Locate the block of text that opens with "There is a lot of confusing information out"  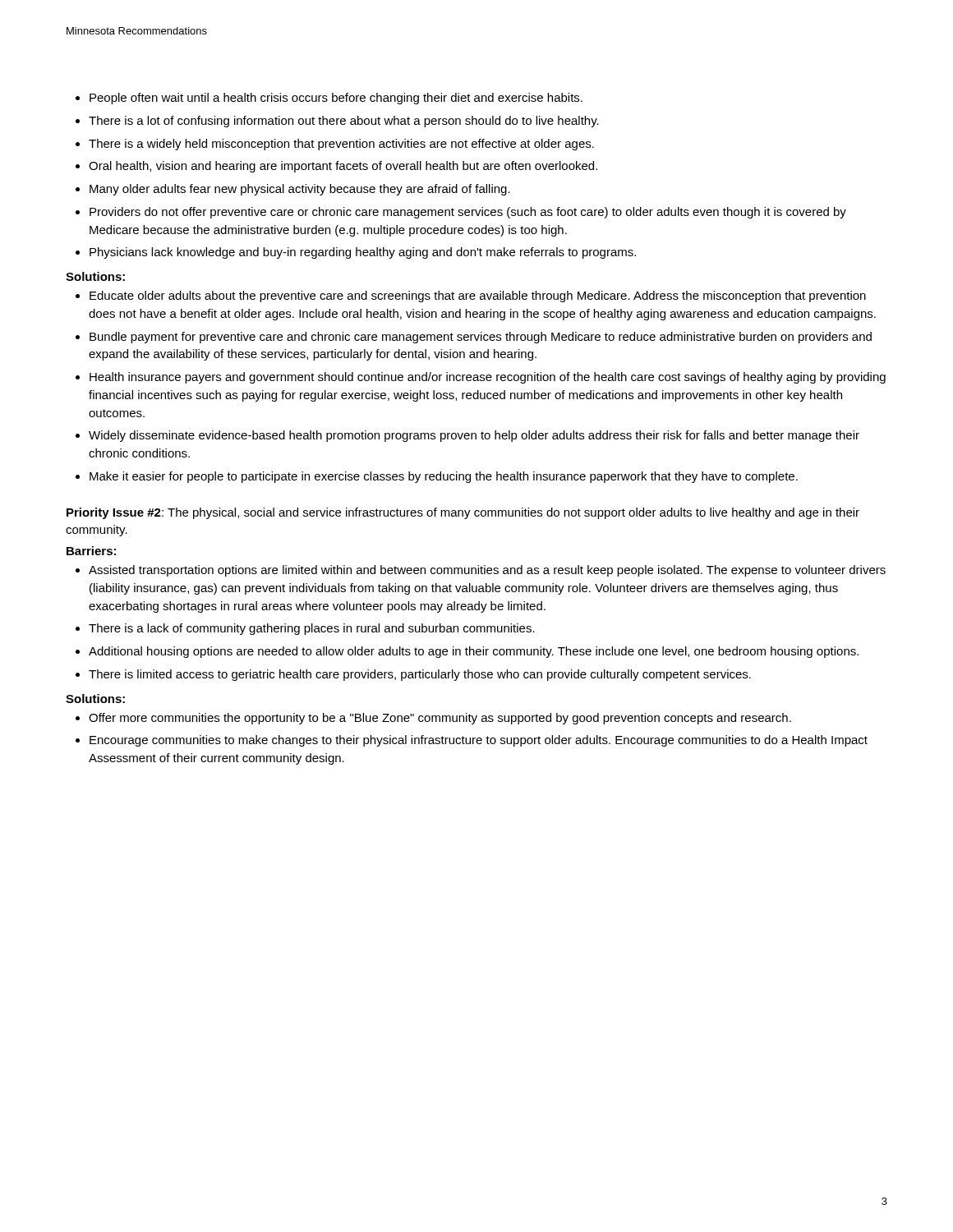tap(344, 120)
